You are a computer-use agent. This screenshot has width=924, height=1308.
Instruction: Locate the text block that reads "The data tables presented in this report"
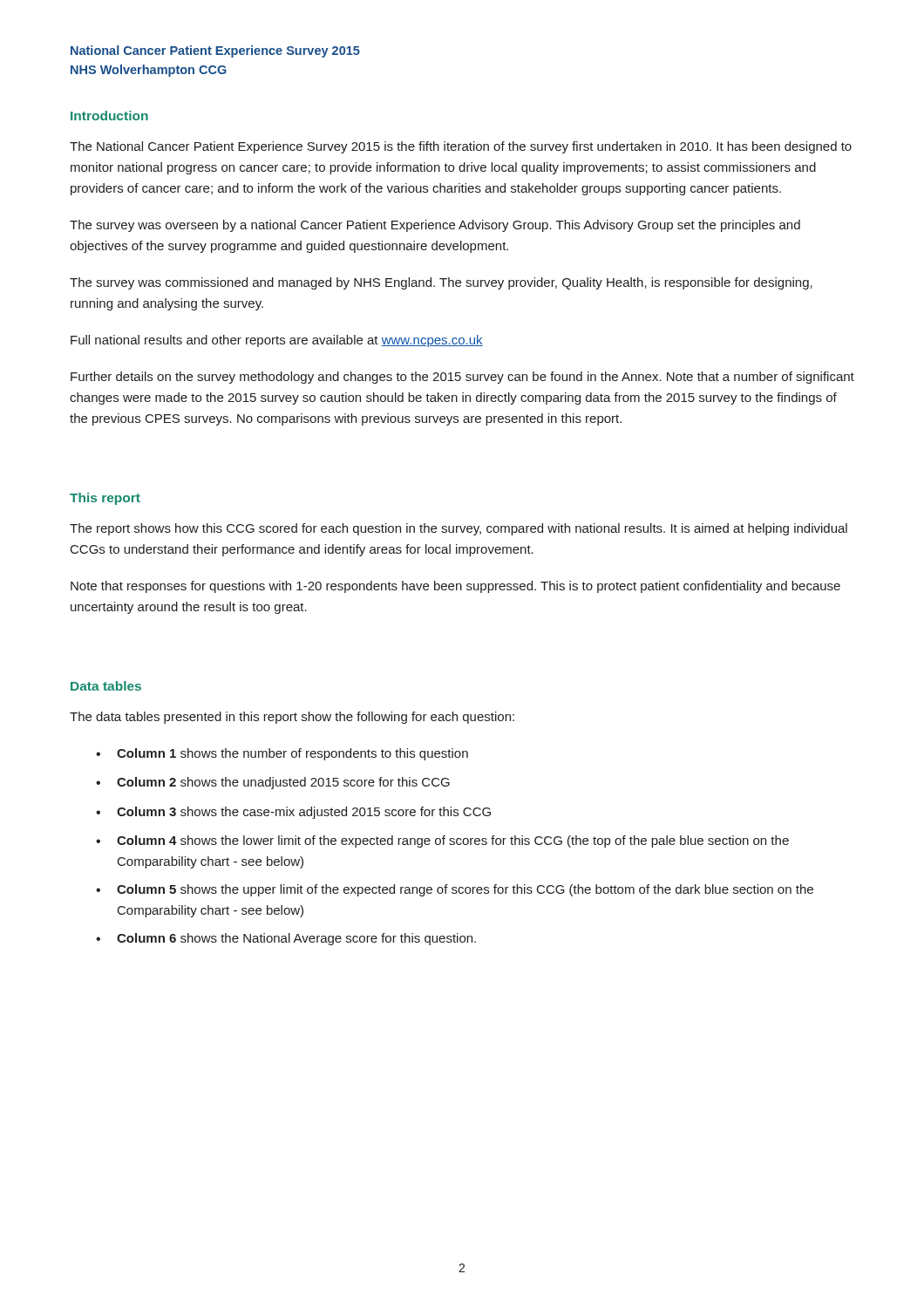pos(293,716)
